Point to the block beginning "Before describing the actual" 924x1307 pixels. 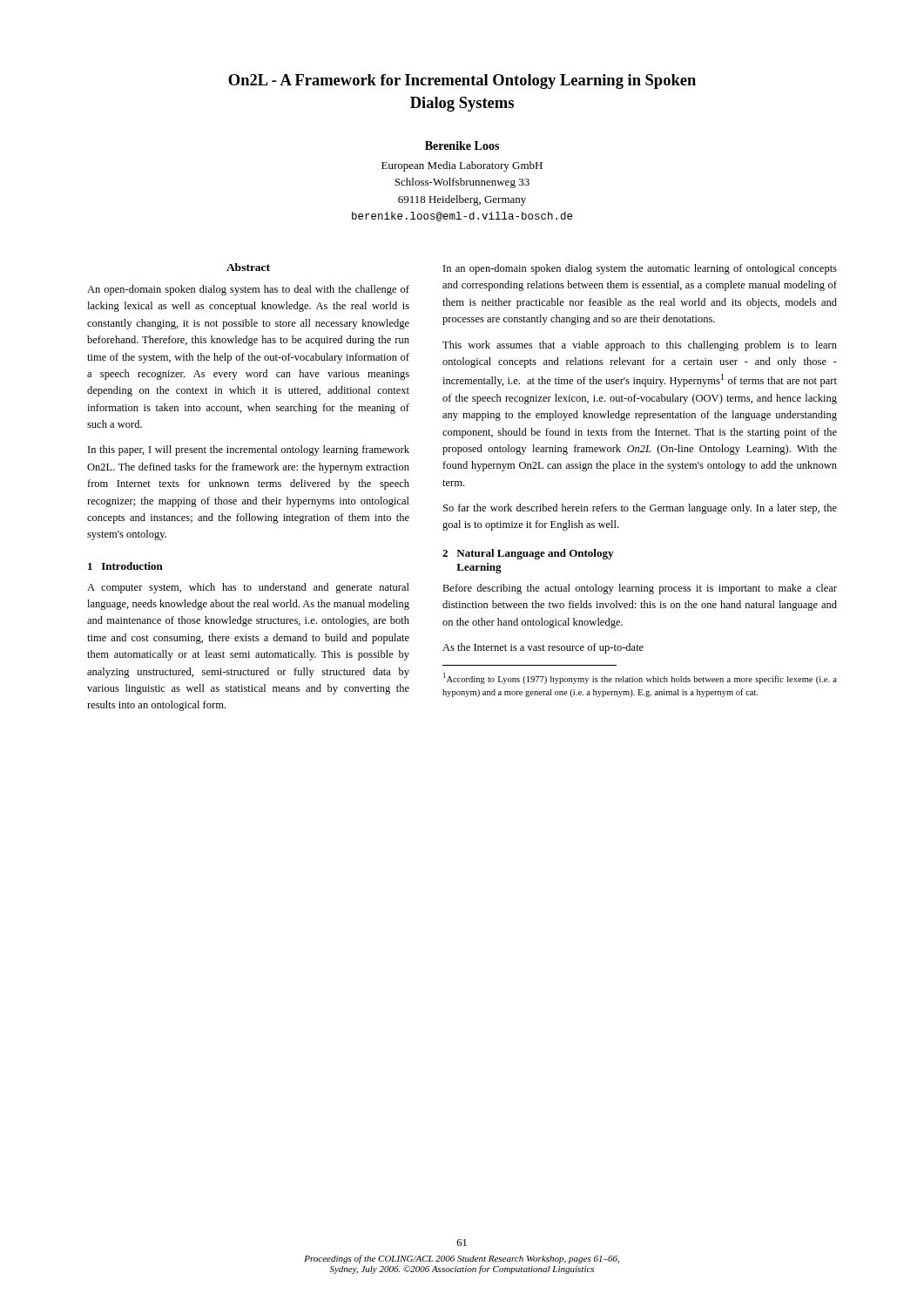click(x=640, y=605)
